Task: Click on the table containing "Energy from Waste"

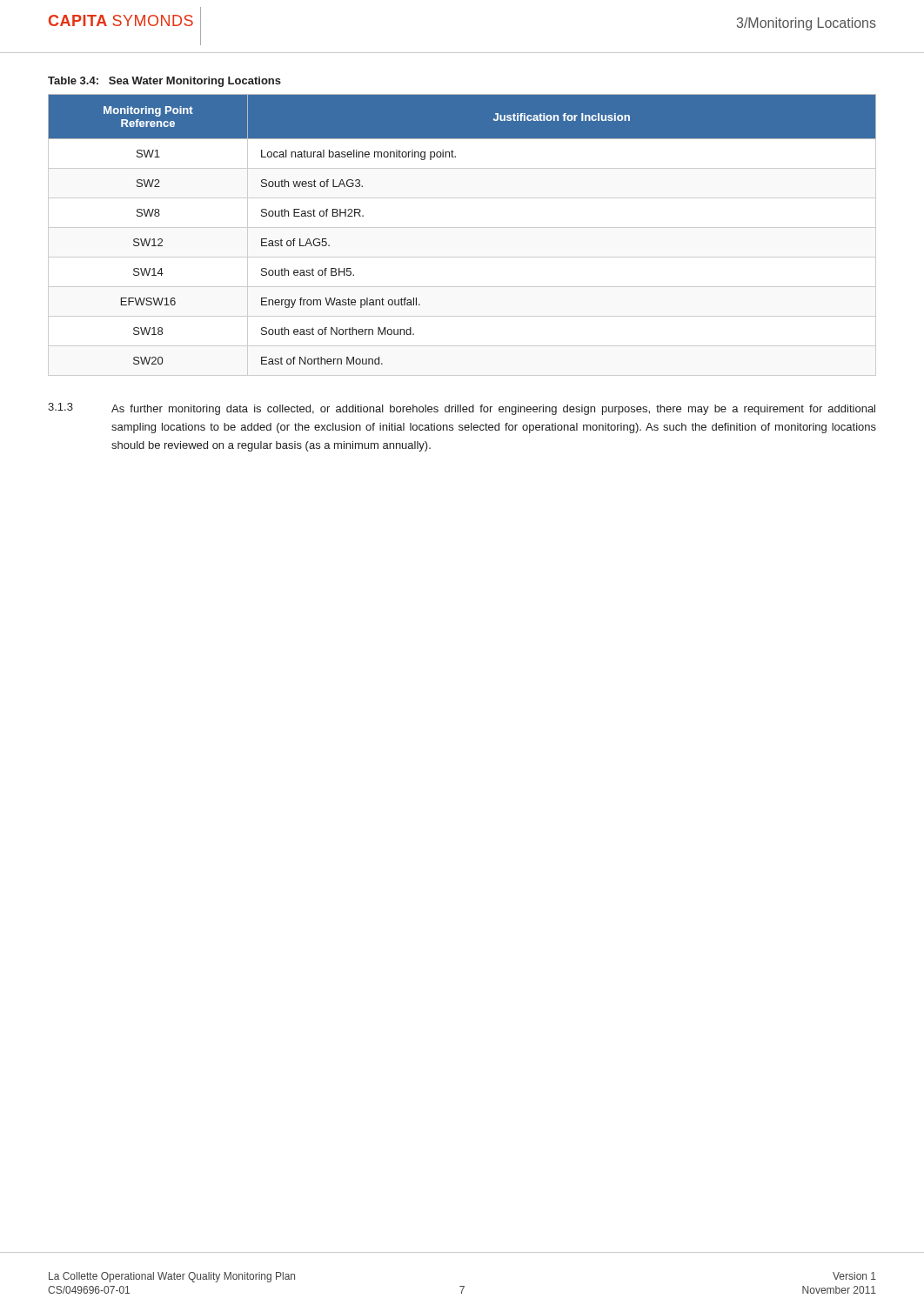Action: pyautogui.click(x=462, y=235)
